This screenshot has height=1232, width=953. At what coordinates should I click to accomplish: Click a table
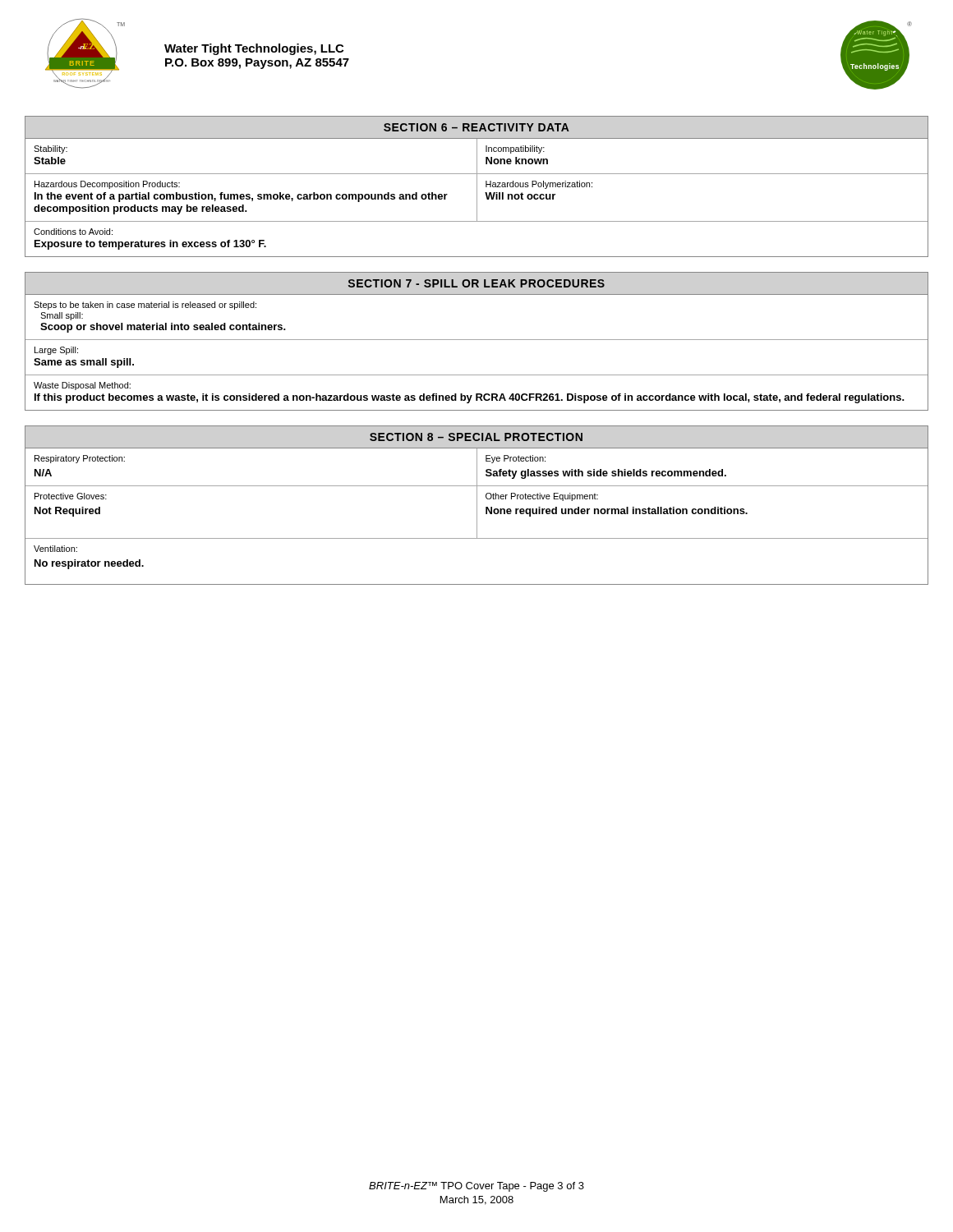(476, 186)
